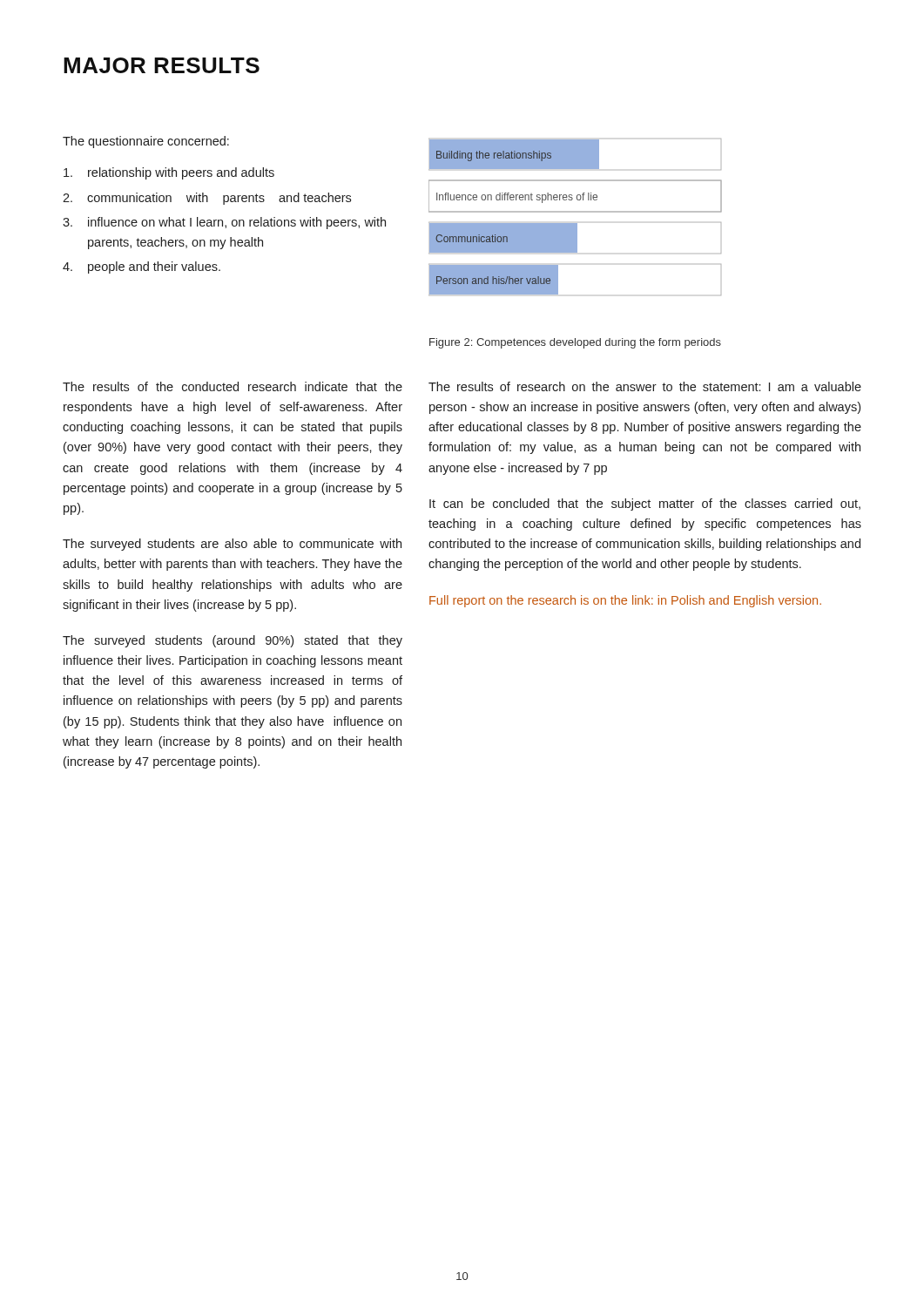Find the text block starting "The questionnaire concerned:"

click(146, 141)
